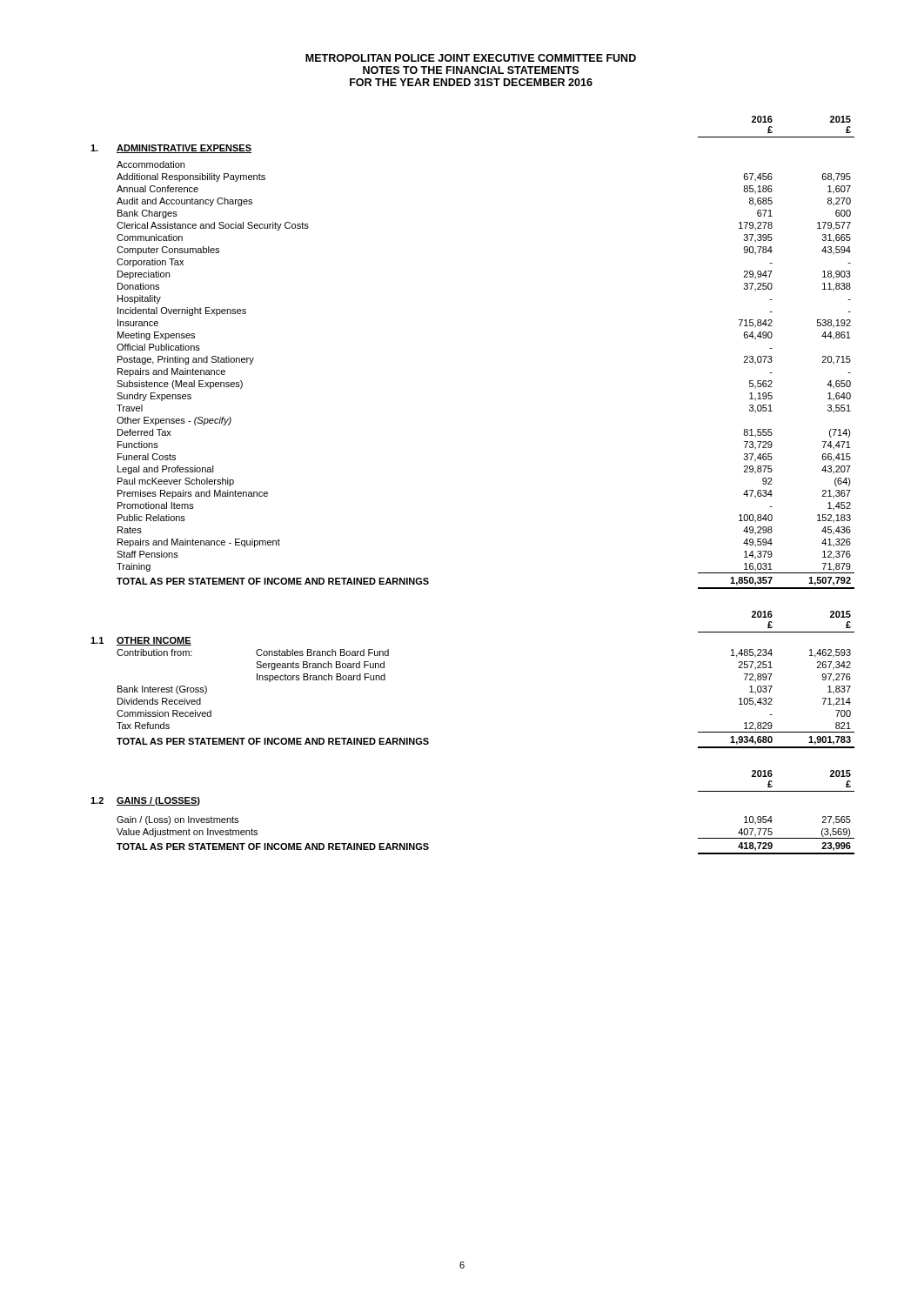
Task: Select the table that reads "Sergeants Branch Board Fund"
Action: click(471, 678)
